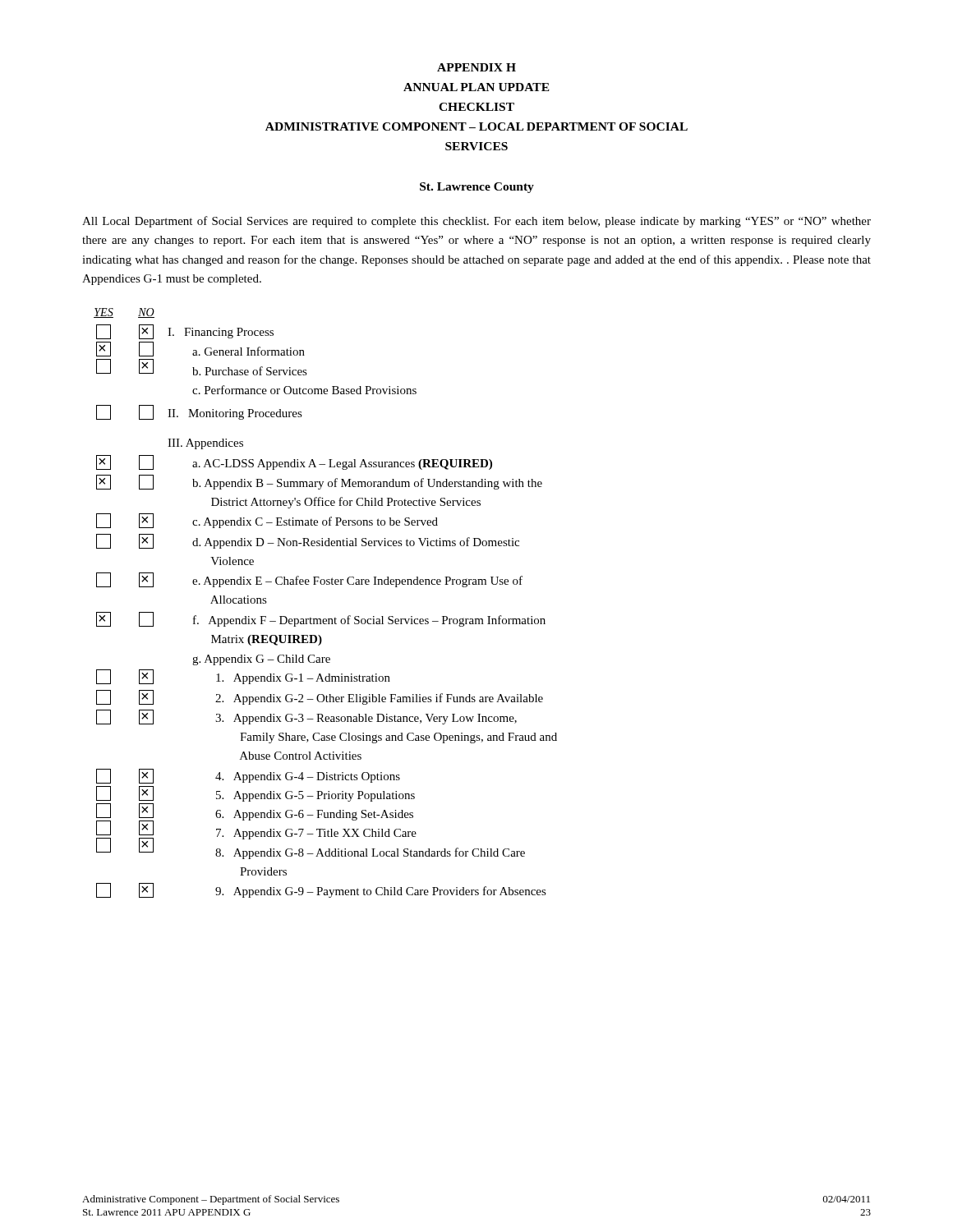953x1232 pixels.
Task: Find the text block that says "All Local Department of"
Action: (x=476, y=250)
